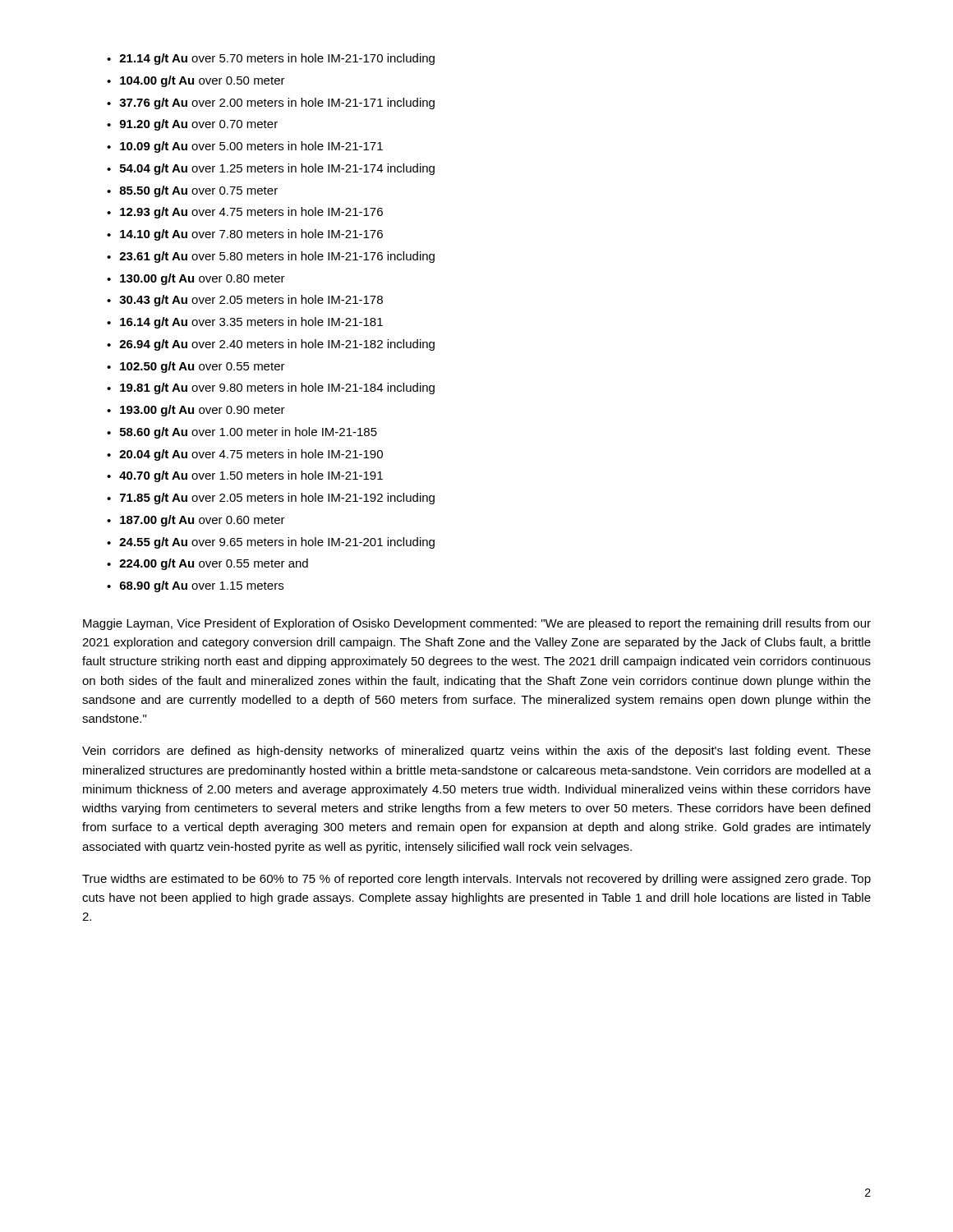Where is the passage that starts "• 58.60 g/t Au over"?
Viewport: 953px width, 1232px height.
pyautogui.click(x=242, y=433)
